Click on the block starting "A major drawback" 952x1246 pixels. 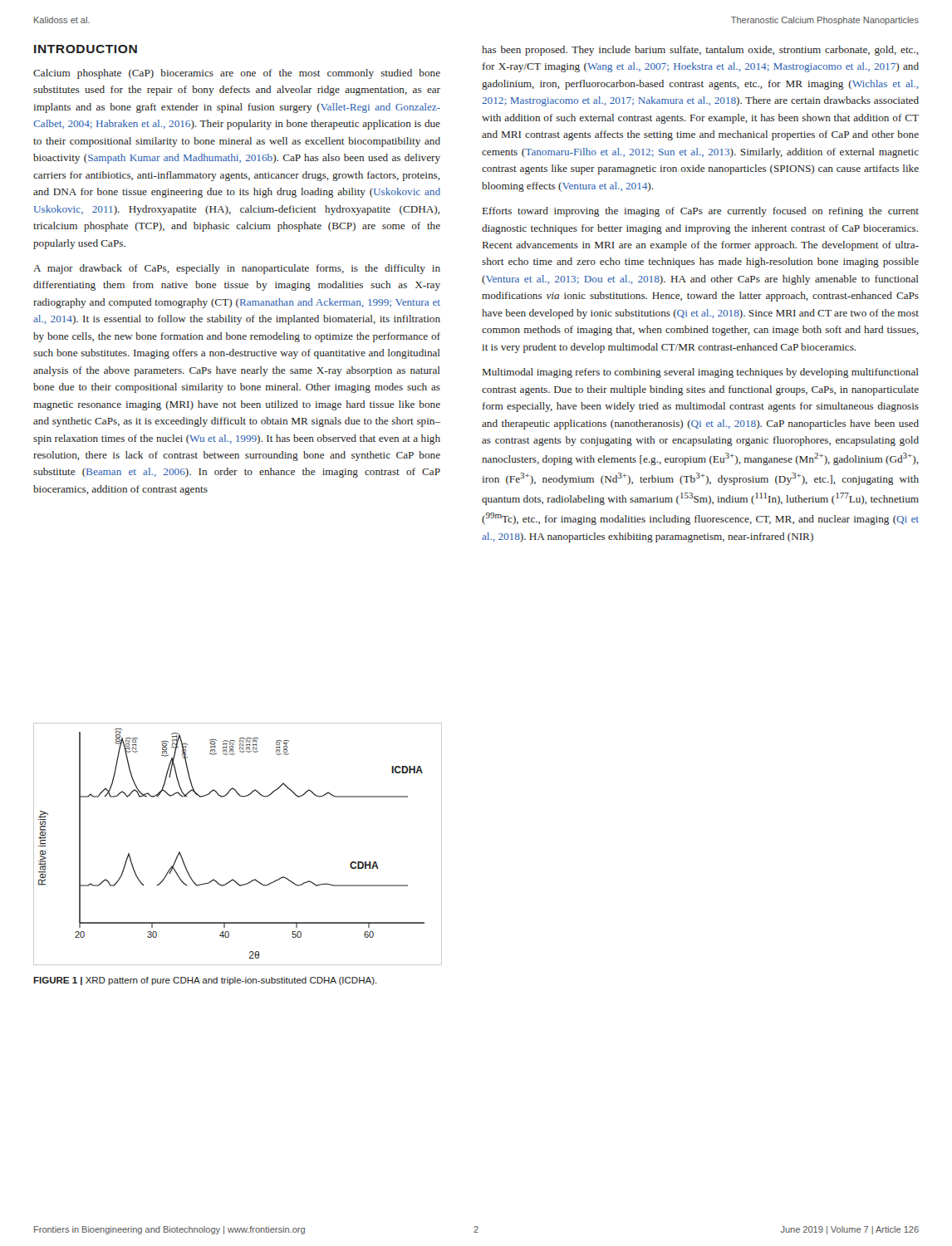click(237, 378)
